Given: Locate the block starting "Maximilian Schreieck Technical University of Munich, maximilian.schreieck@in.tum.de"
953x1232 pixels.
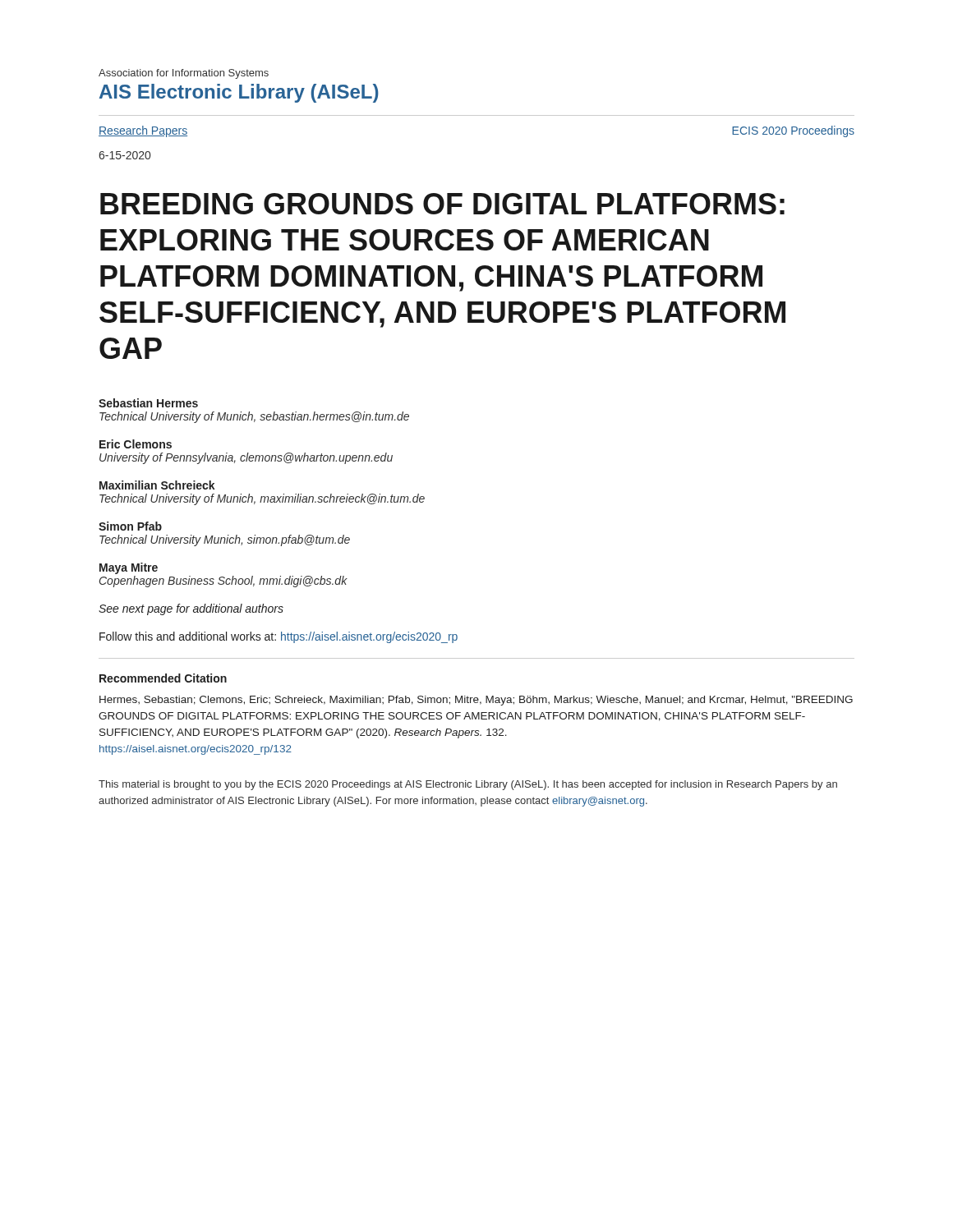Looking at the screenshot, I should click(x=157, y=485).
